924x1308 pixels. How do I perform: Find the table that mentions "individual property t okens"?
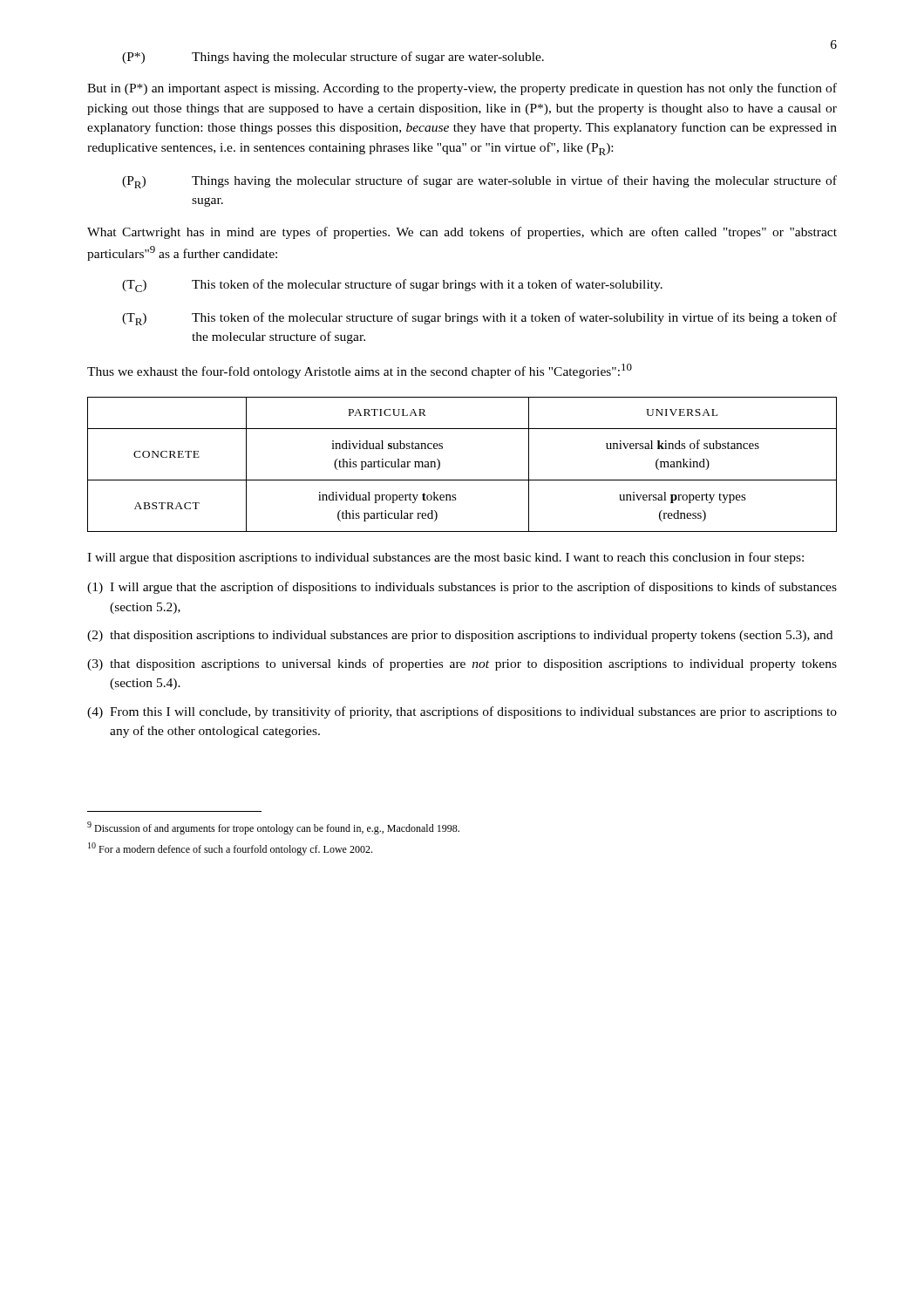(x=462, y=464)
